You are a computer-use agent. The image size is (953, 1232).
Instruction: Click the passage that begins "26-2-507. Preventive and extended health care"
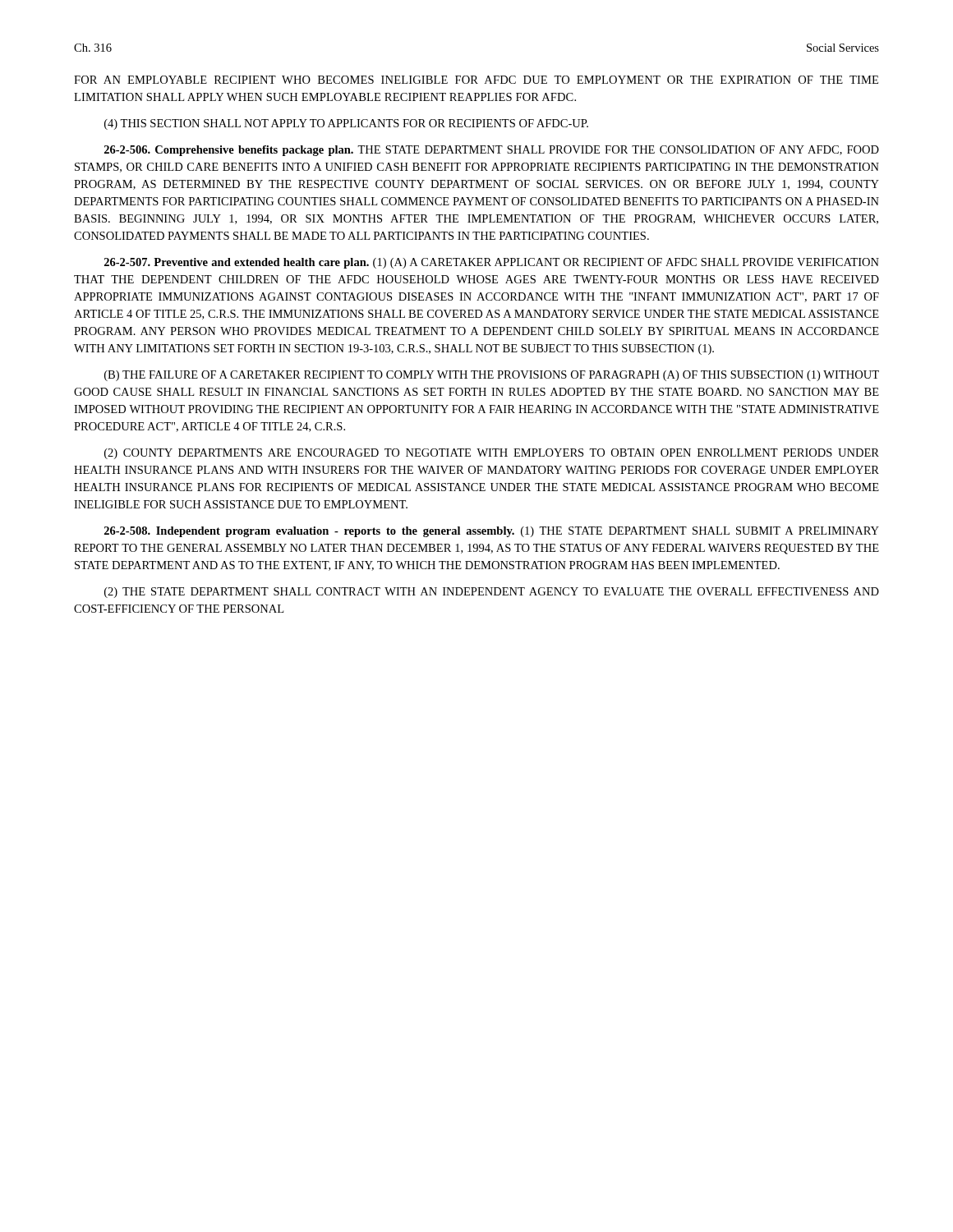coord(476,305)
